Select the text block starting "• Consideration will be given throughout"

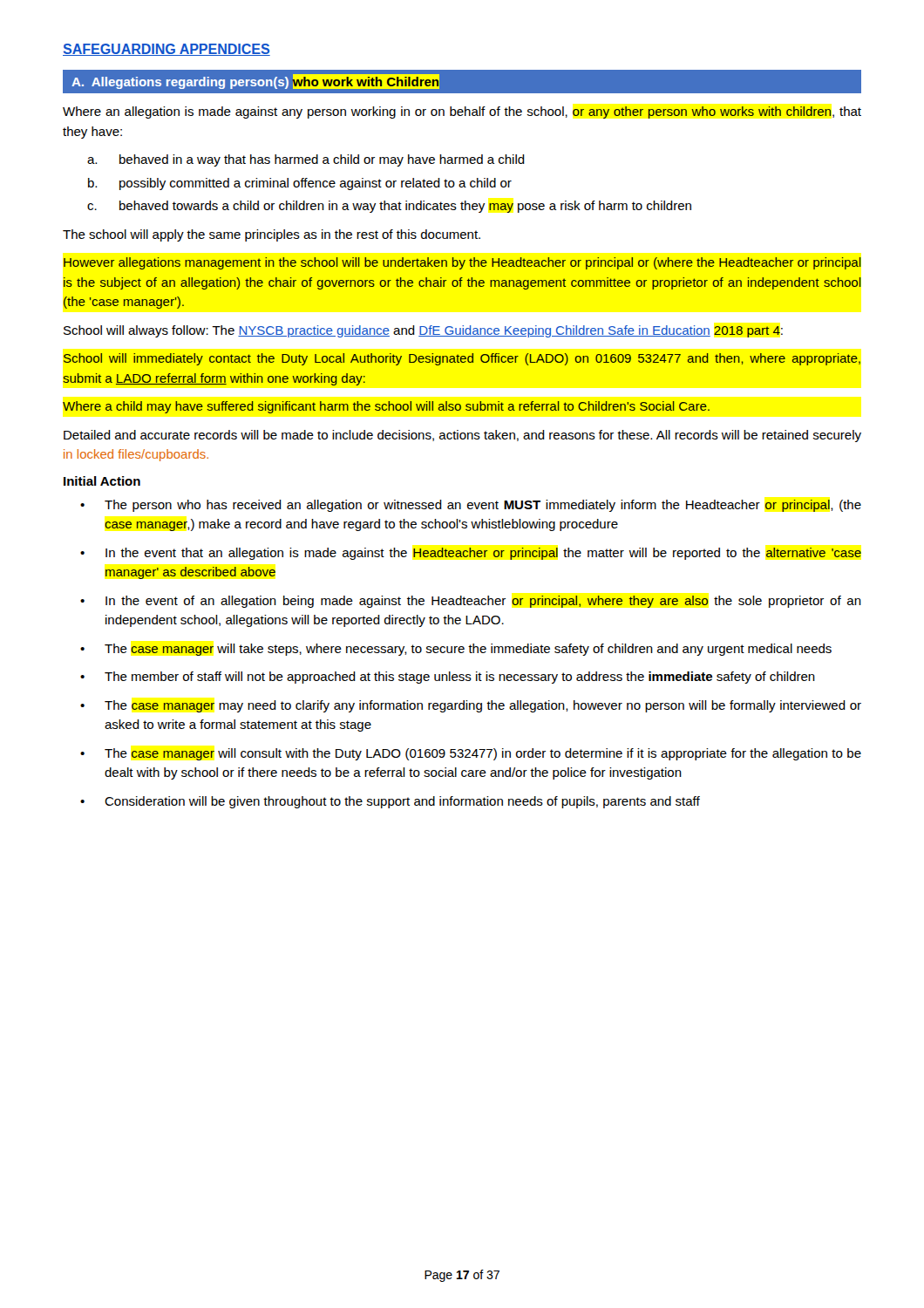click(466, 801)
